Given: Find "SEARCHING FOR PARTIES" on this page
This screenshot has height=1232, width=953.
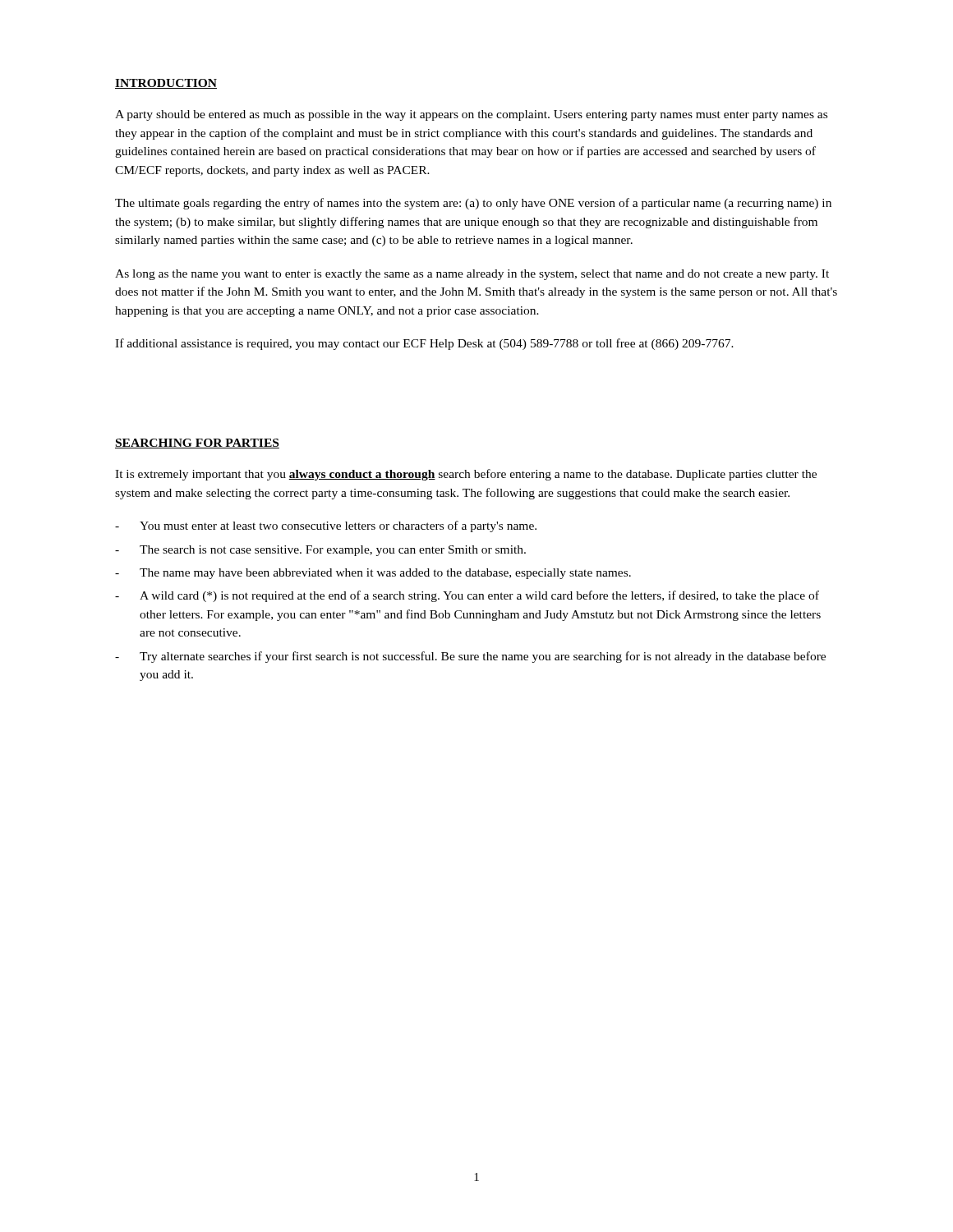Looking at the screenshot, I should pyautogui.click(x=197, y=442).
